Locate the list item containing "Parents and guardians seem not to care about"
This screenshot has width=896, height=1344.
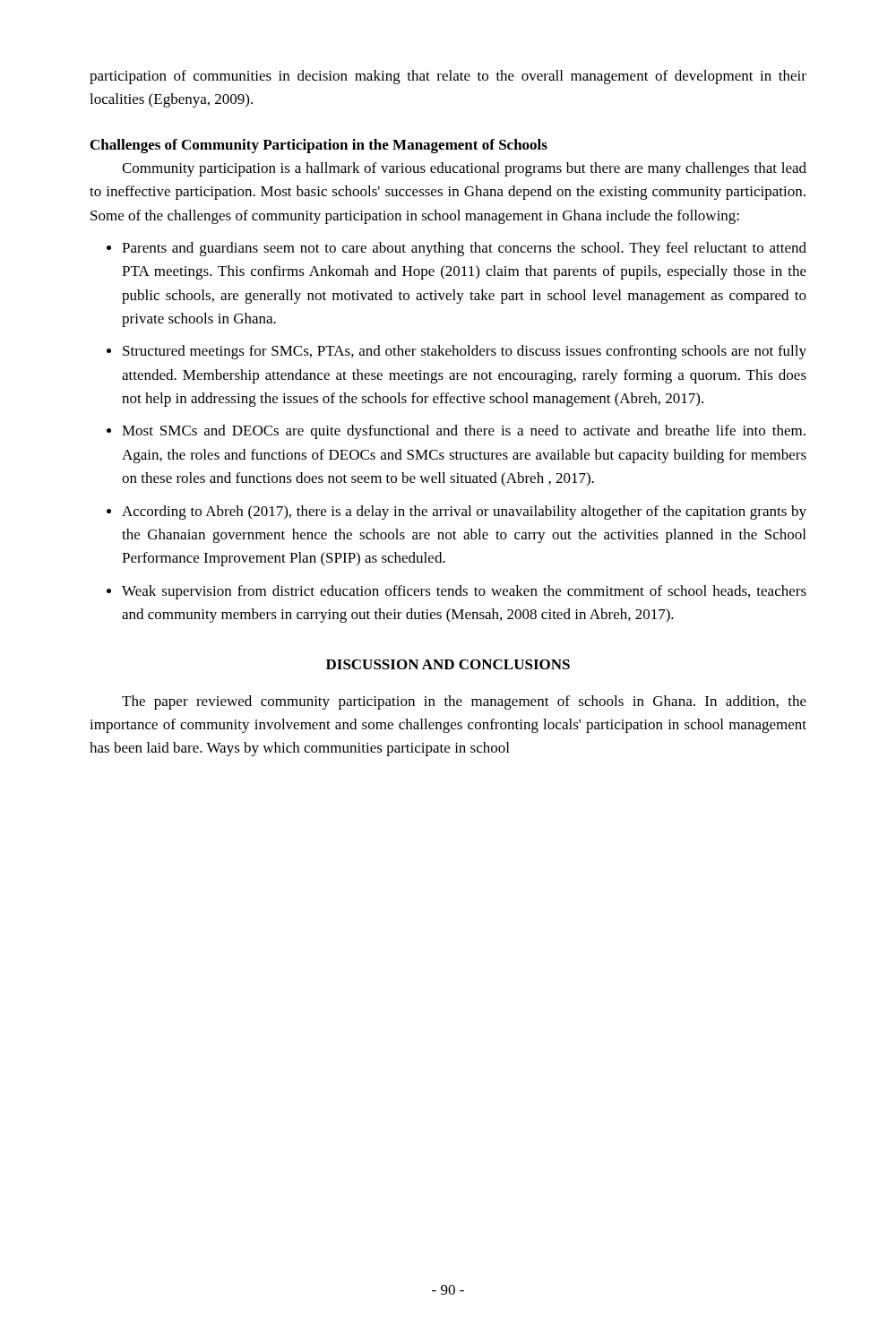[464, 283]
